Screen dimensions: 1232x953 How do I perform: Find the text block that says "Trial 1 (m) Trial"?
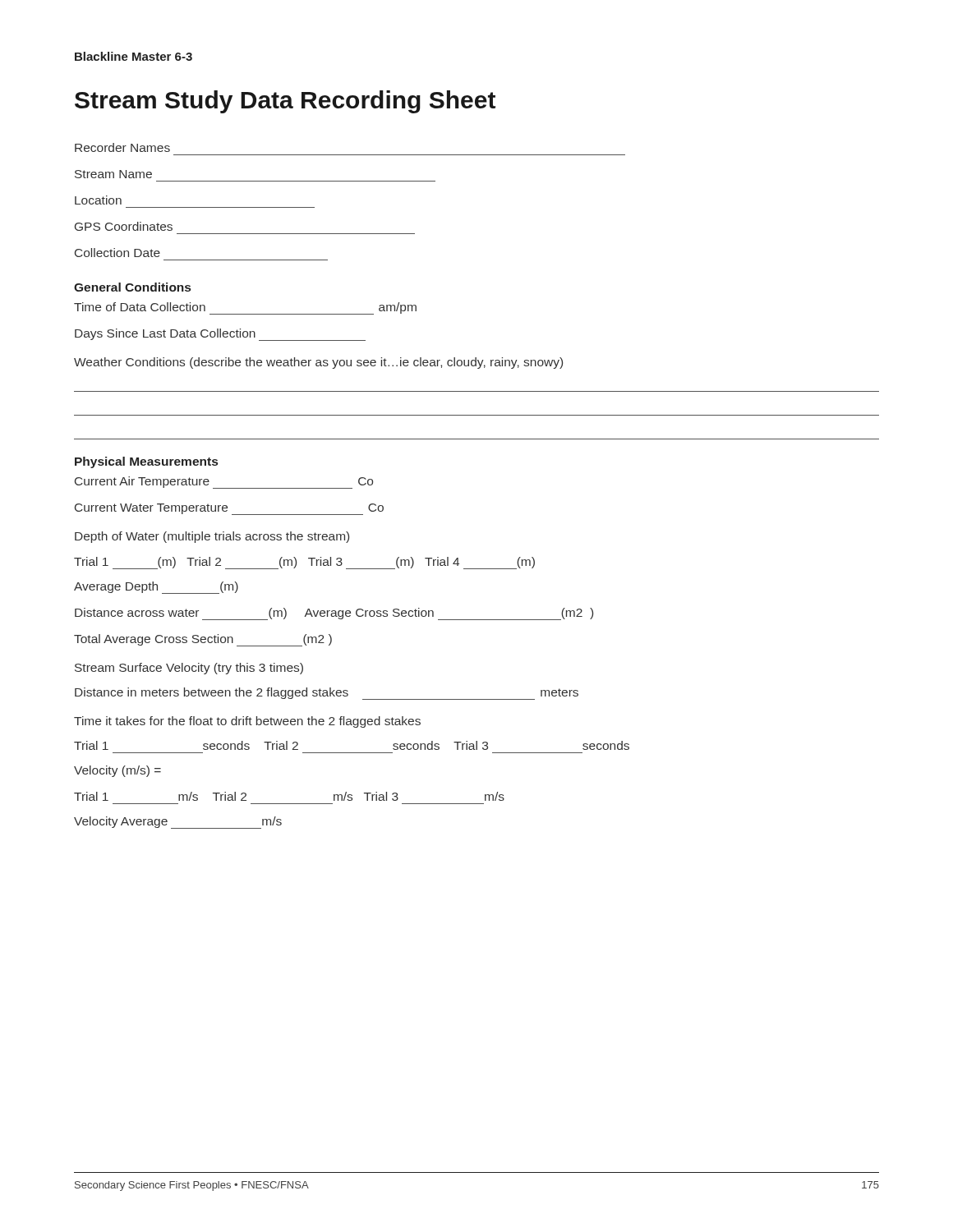tap(305, 561)
